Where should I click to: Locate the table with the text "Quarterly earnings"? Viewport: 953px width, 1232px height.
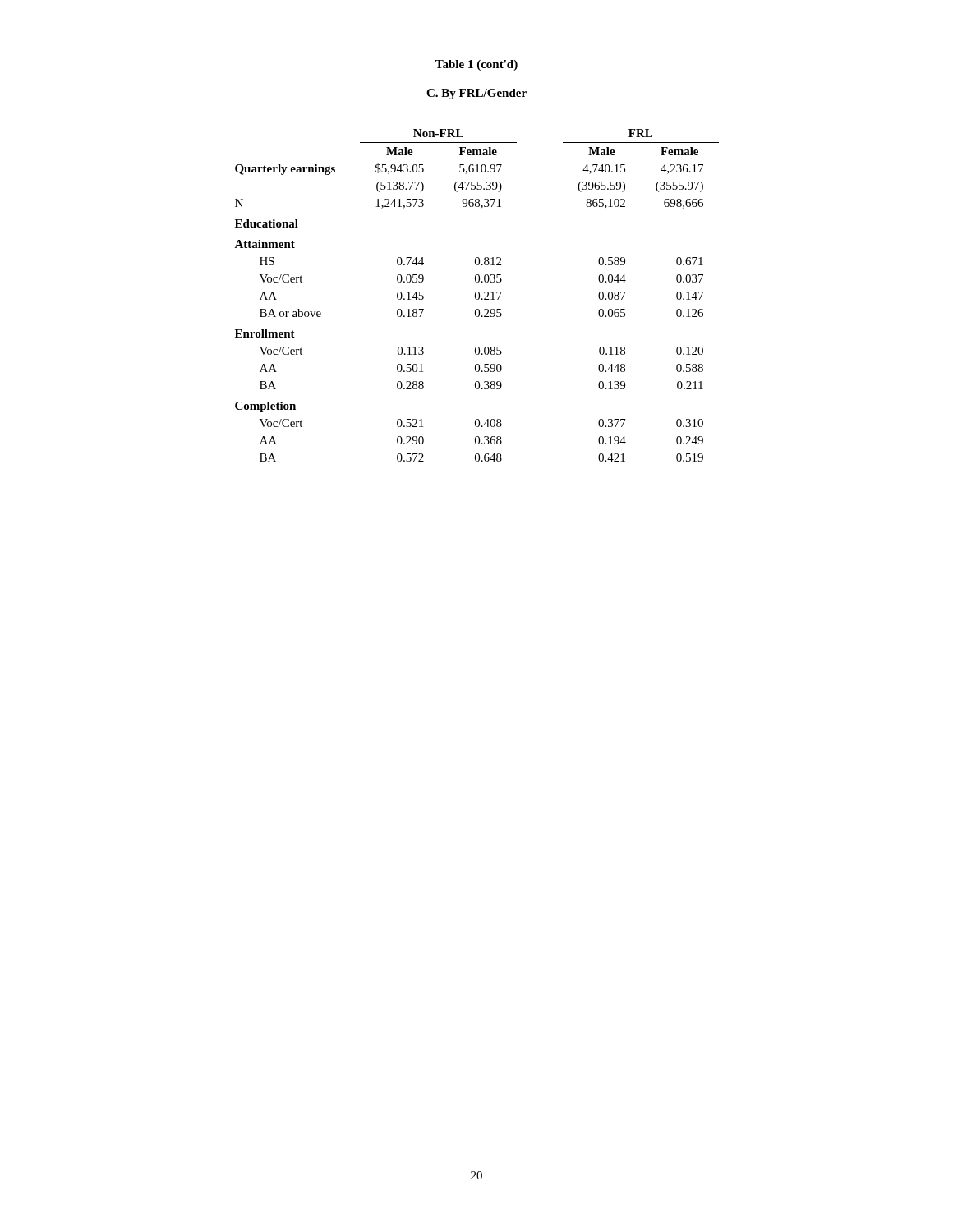476,296
